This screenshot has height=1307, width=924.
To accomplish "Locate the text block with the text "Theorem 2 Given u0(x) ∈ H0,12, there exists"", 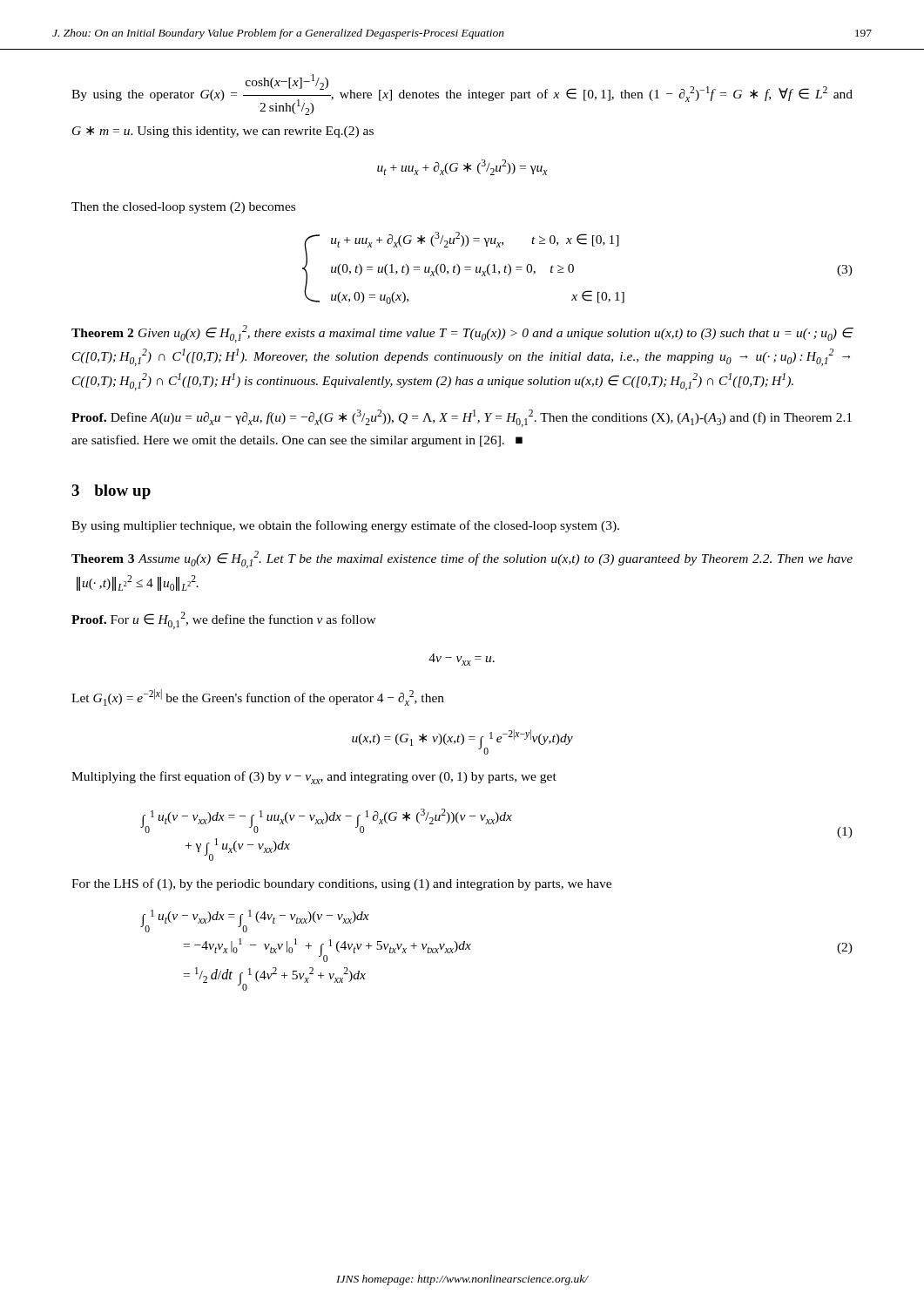I will 462,357.
